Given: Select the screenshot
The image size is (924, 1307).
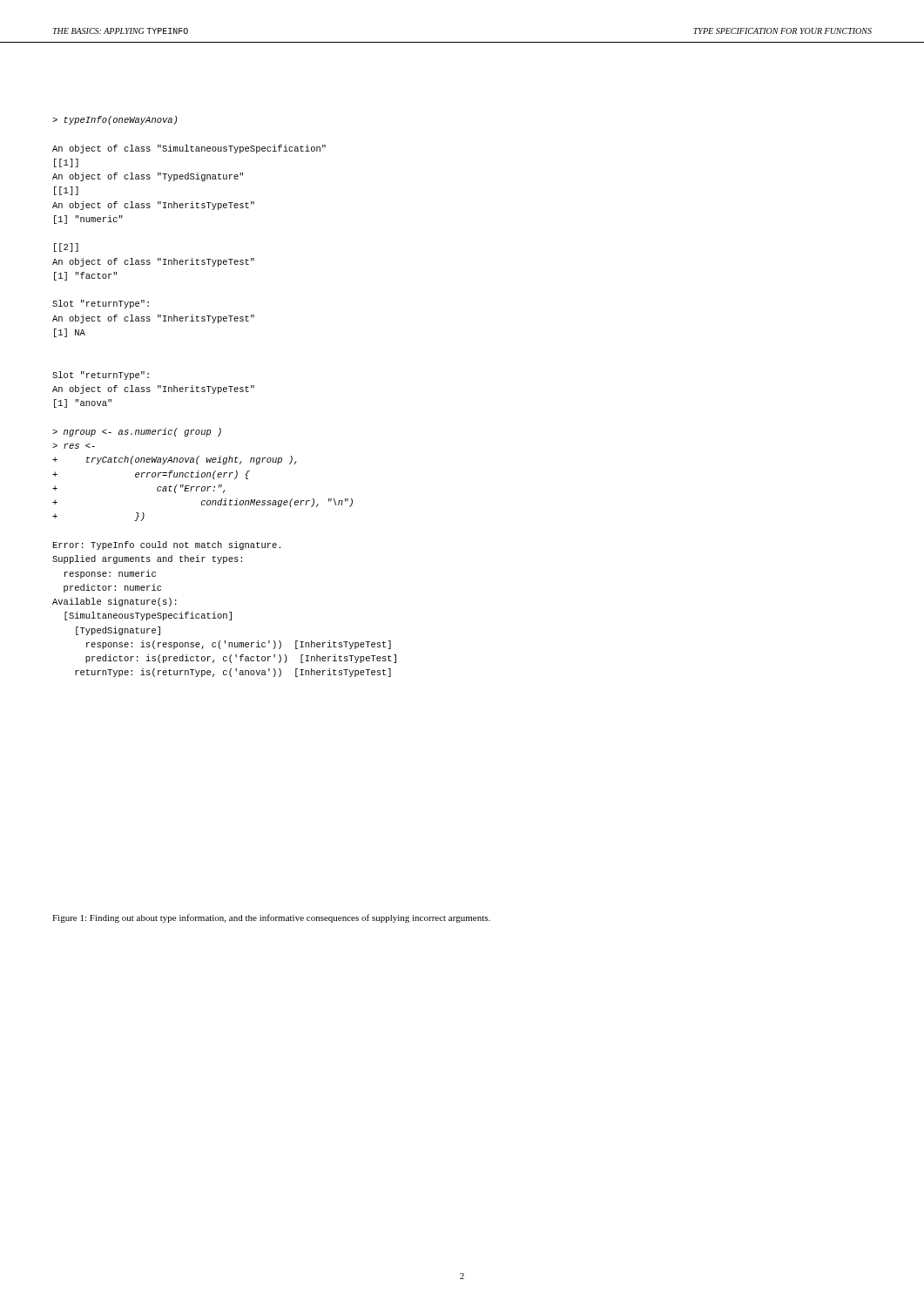Looking at the screenshot, I should (x=462, y=397).
